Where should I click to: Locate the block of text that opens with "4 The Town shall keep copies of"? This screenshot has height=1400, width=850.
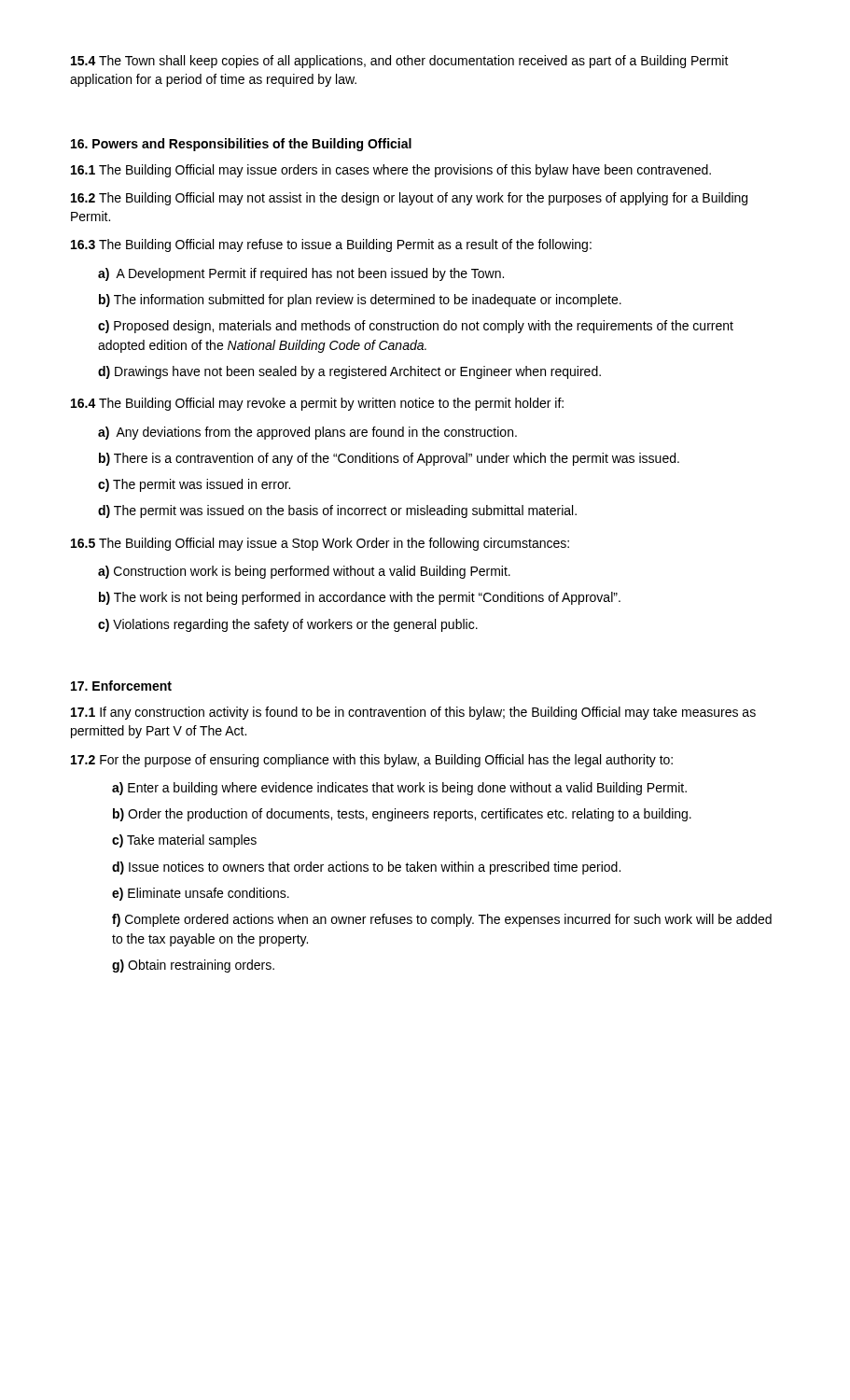tap(399, 70)
